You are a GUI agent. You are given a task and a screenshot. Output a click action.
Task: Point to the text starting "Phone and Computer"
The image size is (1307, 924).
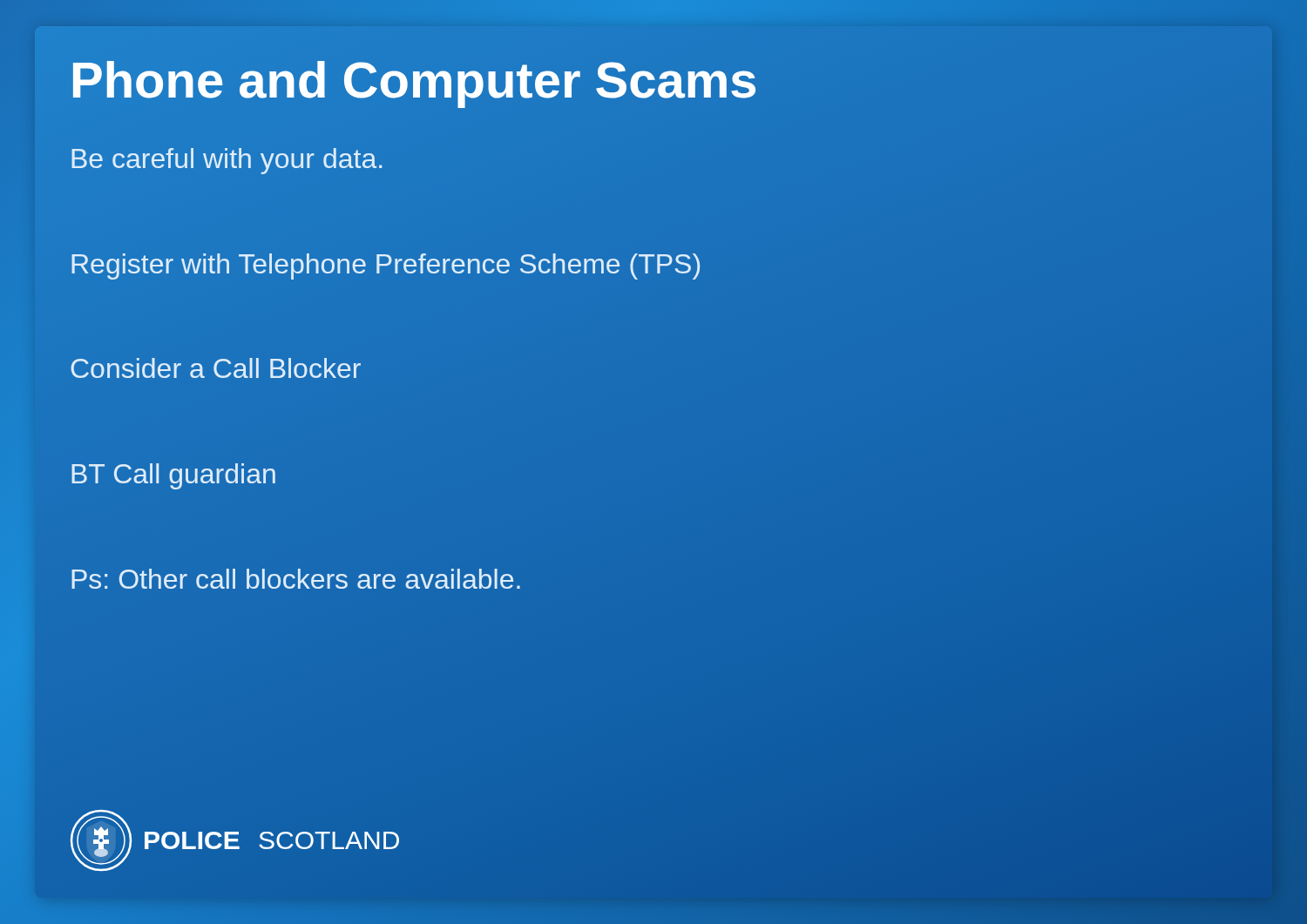tap(414, 80)
